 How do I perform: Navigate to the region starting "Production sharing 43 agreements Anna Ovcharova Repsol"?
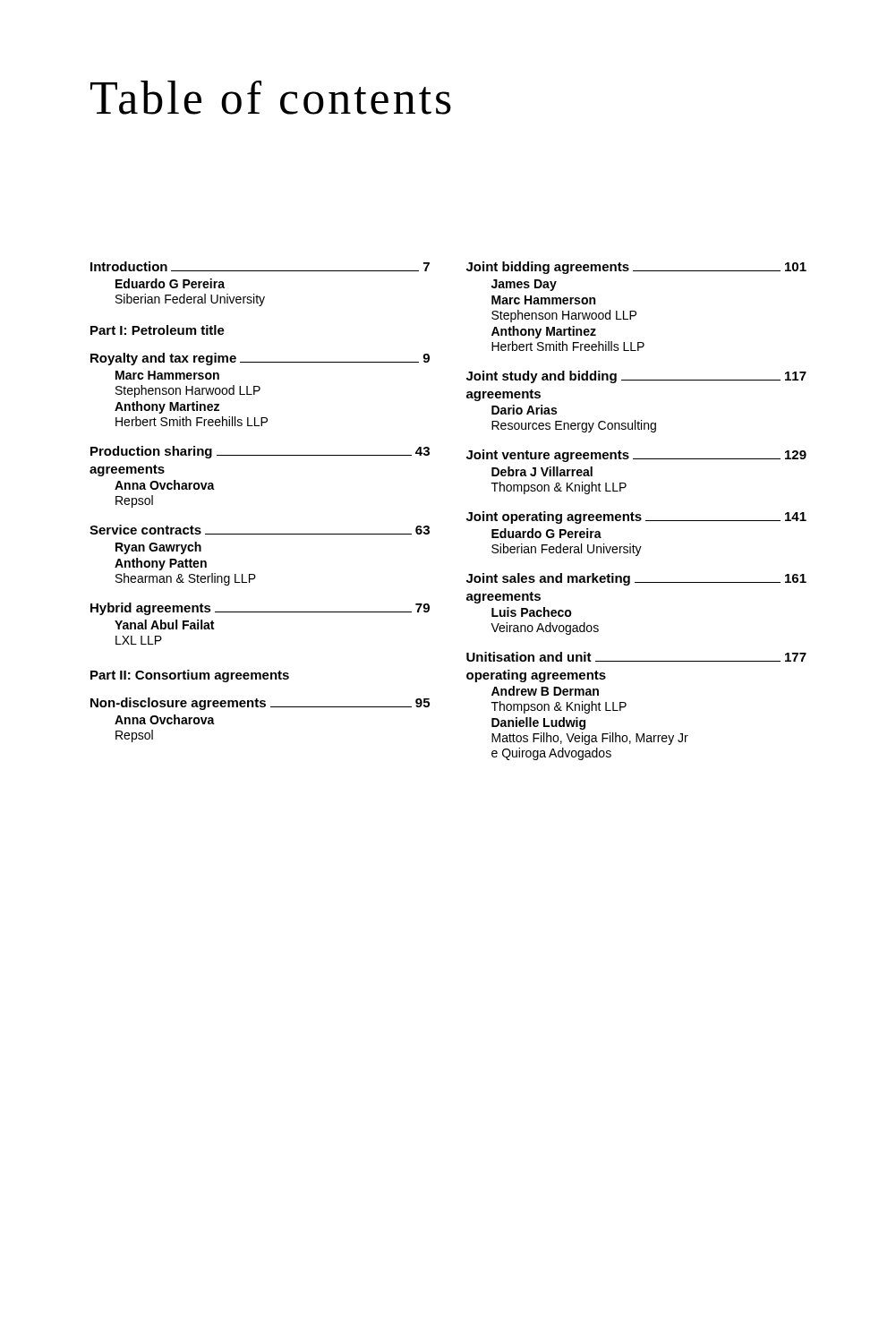click(x=260, y=452)
